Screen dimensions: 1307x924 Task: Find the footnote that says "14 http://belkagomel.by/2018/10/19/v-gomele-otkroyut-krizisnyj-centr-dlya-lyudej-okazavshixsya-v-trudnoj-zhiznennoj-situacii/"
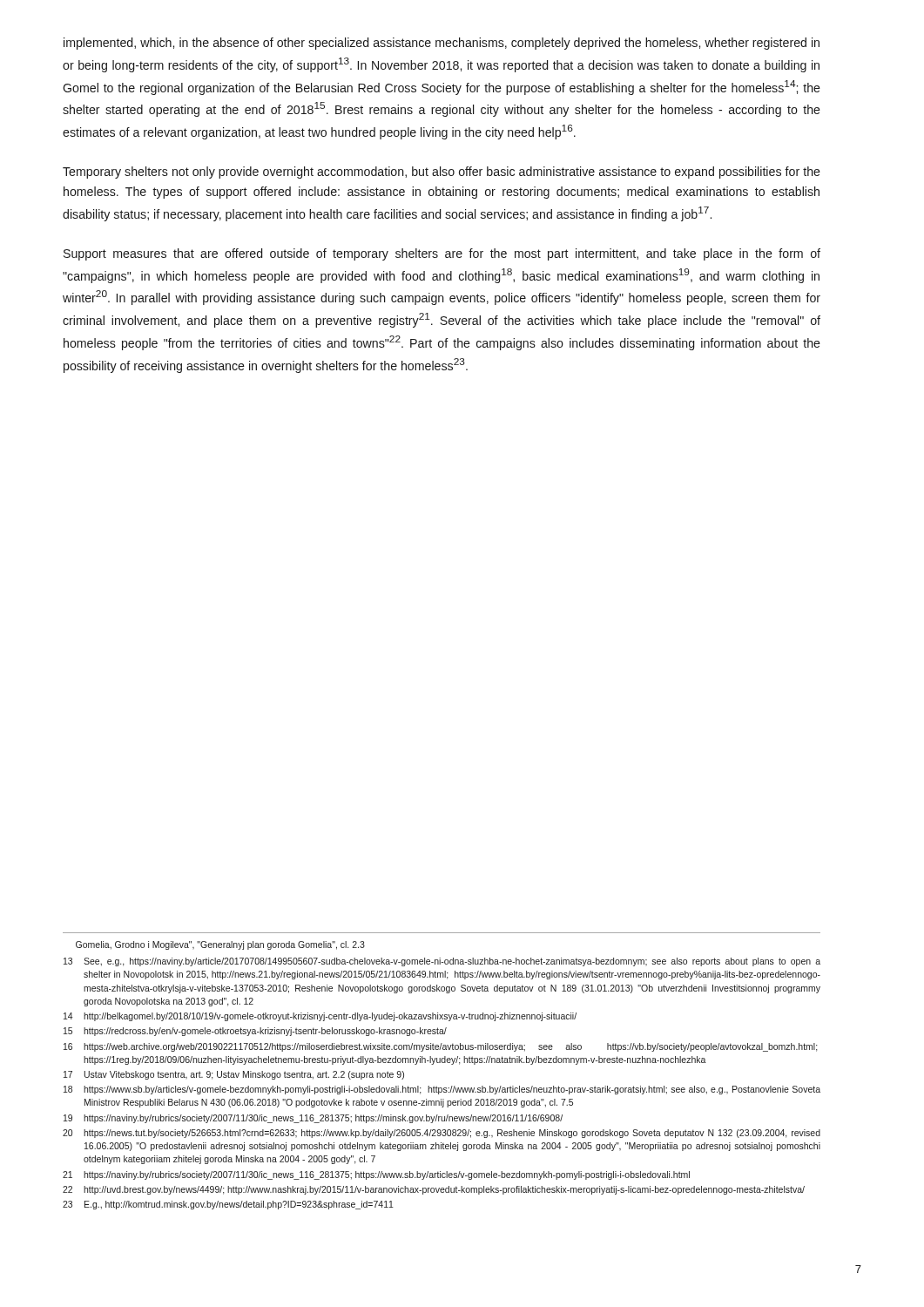[x=442, y=1017]
